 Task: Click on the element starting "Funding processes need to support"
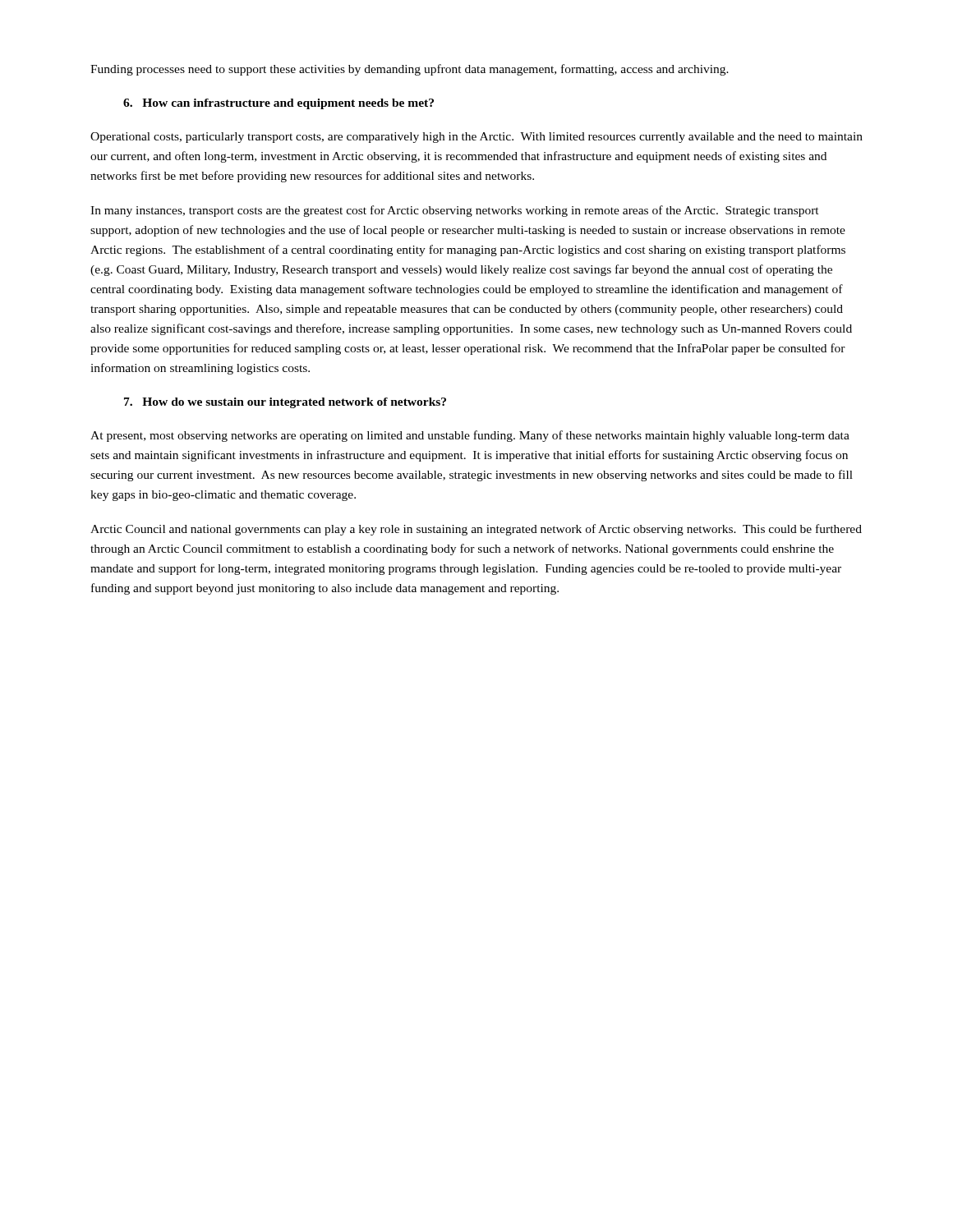[410, 69]
